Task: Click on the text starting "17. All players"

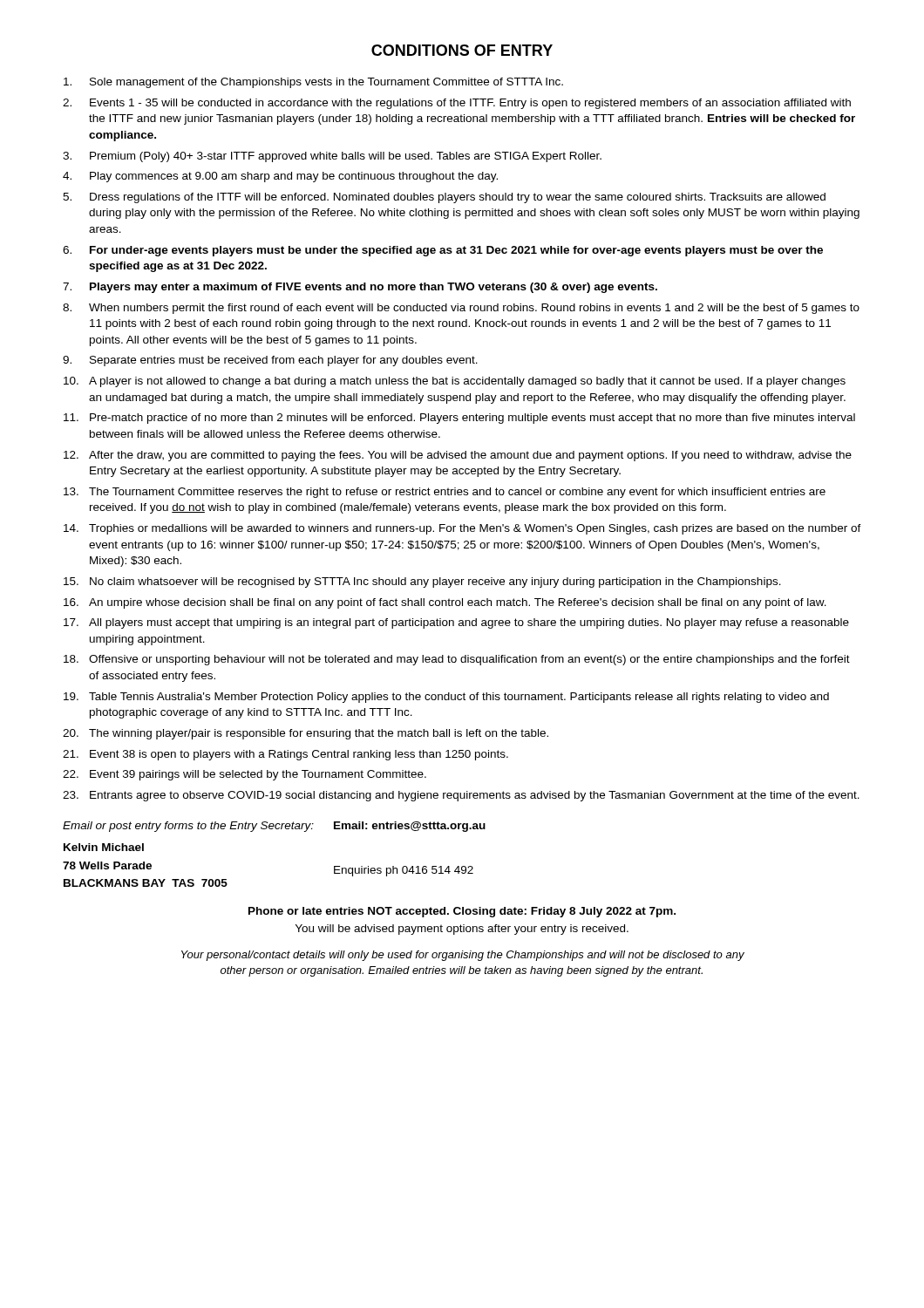Action: [462, 631]
